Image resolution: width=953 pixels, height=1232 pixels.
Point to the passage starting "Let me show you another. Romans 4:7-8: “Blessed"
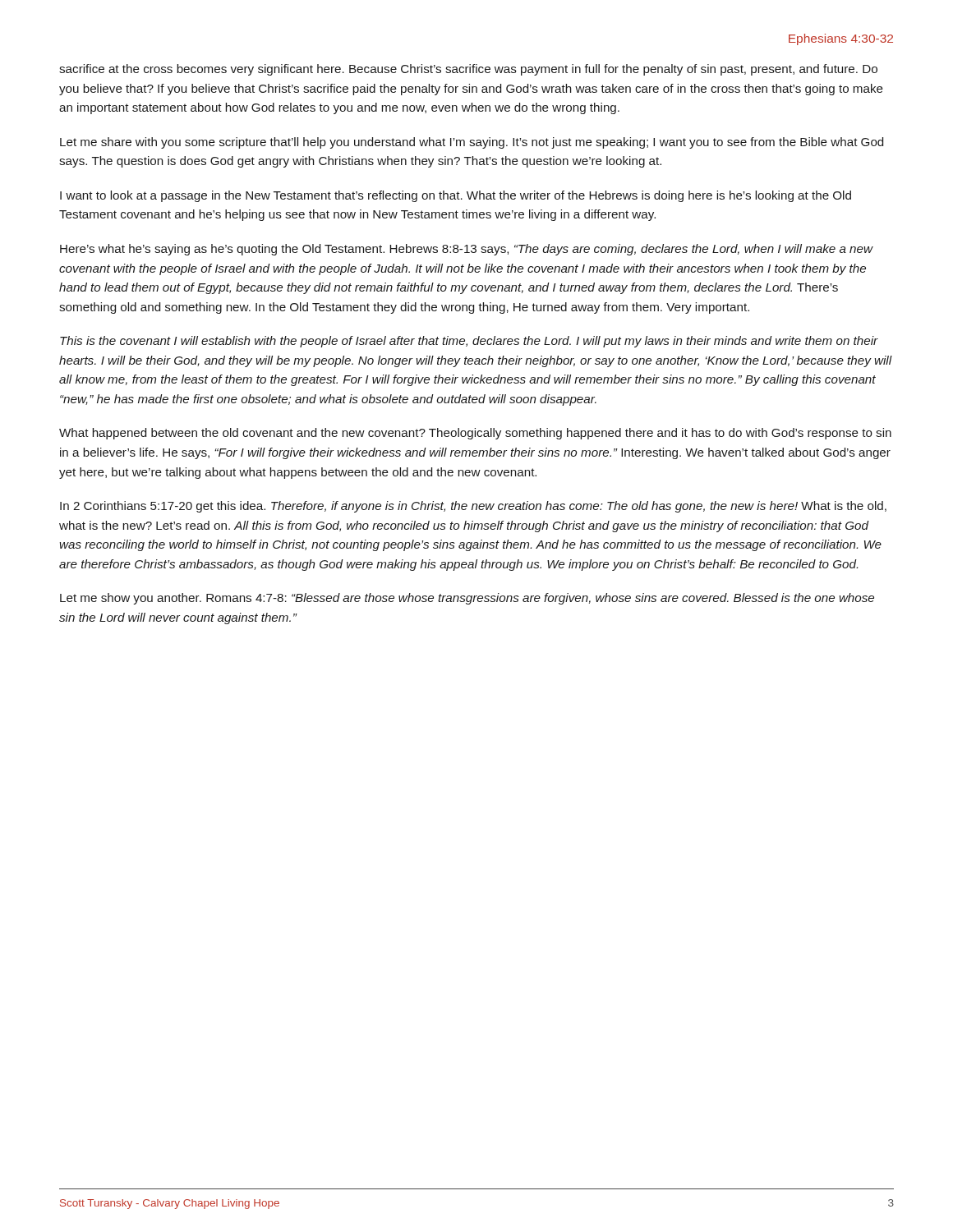(467, 607)
